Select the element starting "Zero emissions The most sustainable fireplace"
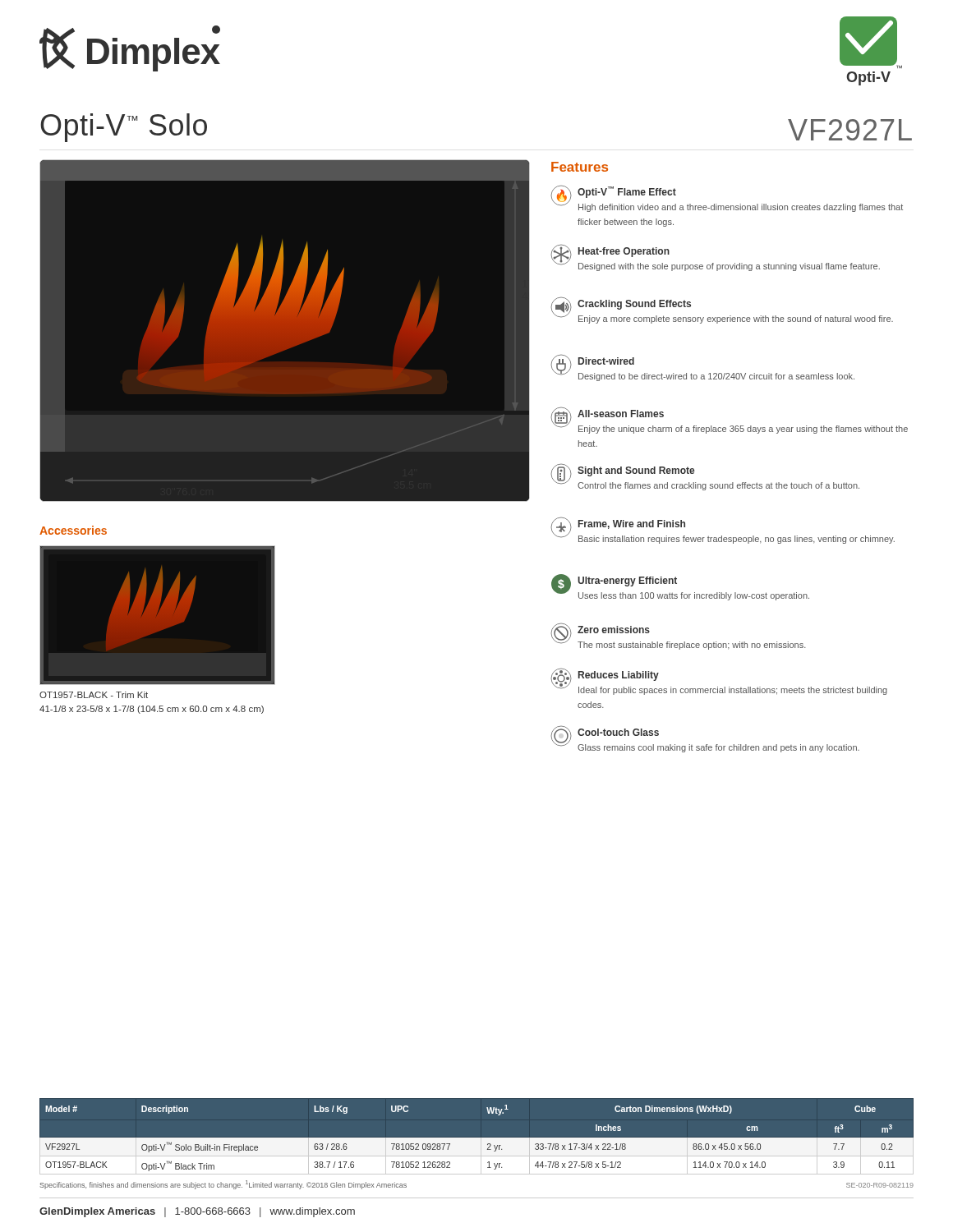Image resolution: width=953 pixels, height=1232 pixels. click(678, 637)
